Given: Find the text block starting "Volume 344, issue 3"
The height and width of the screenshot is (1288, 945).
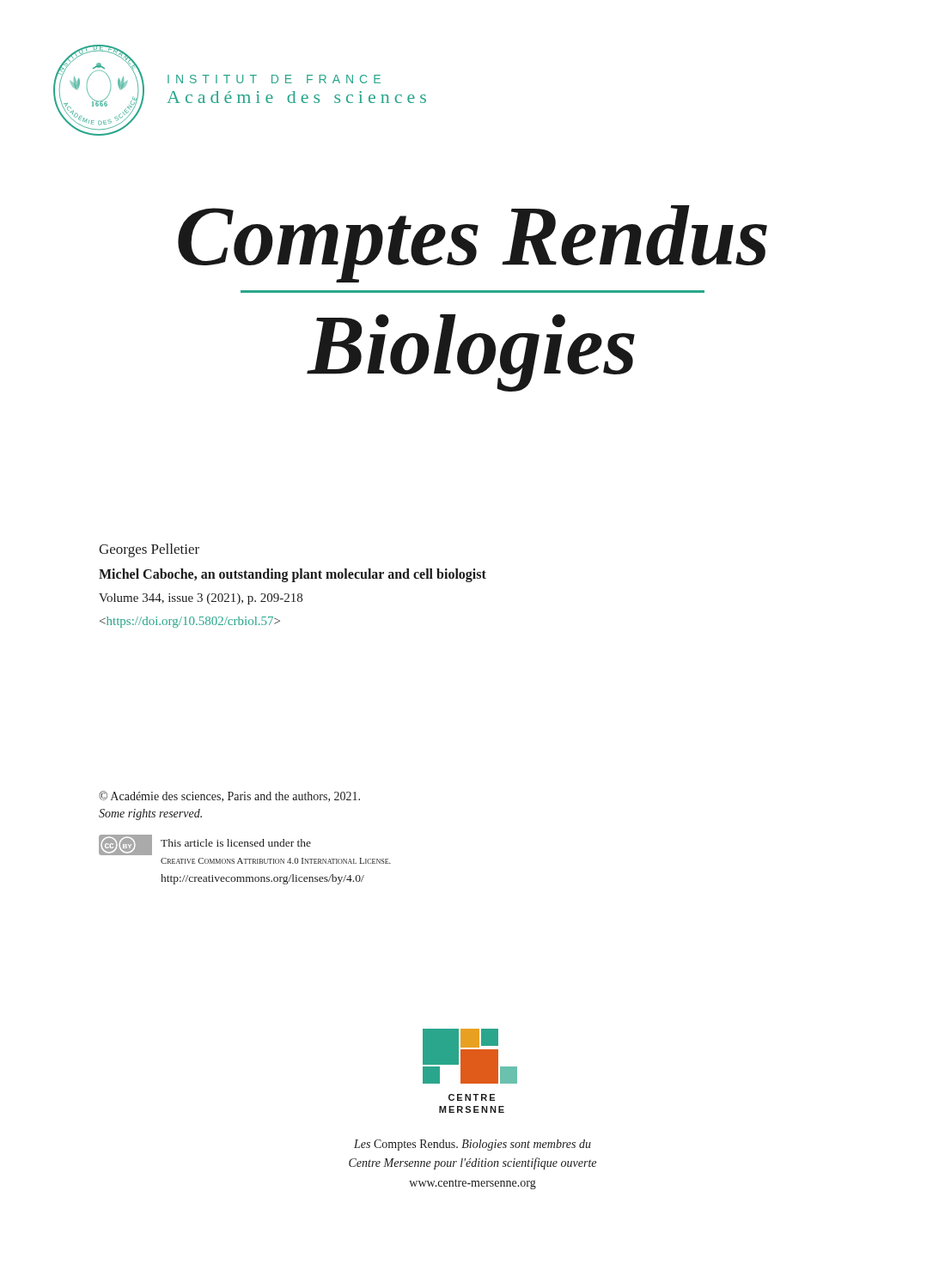Looking at the screenshot, I should tap(201, 598).
